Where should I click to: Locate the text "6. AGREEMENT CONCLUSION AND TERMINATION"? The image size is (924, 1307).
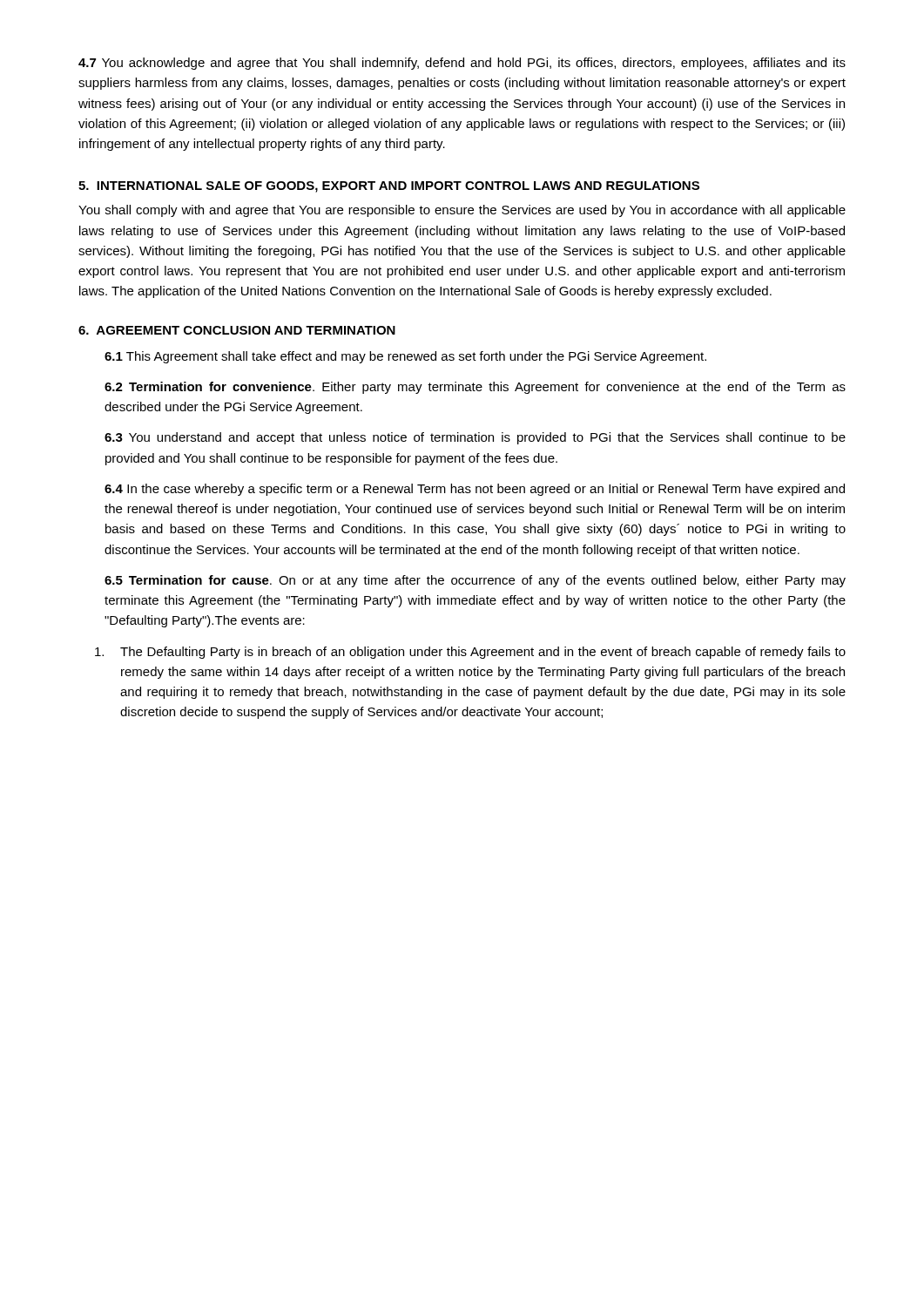tap(237, 329)
